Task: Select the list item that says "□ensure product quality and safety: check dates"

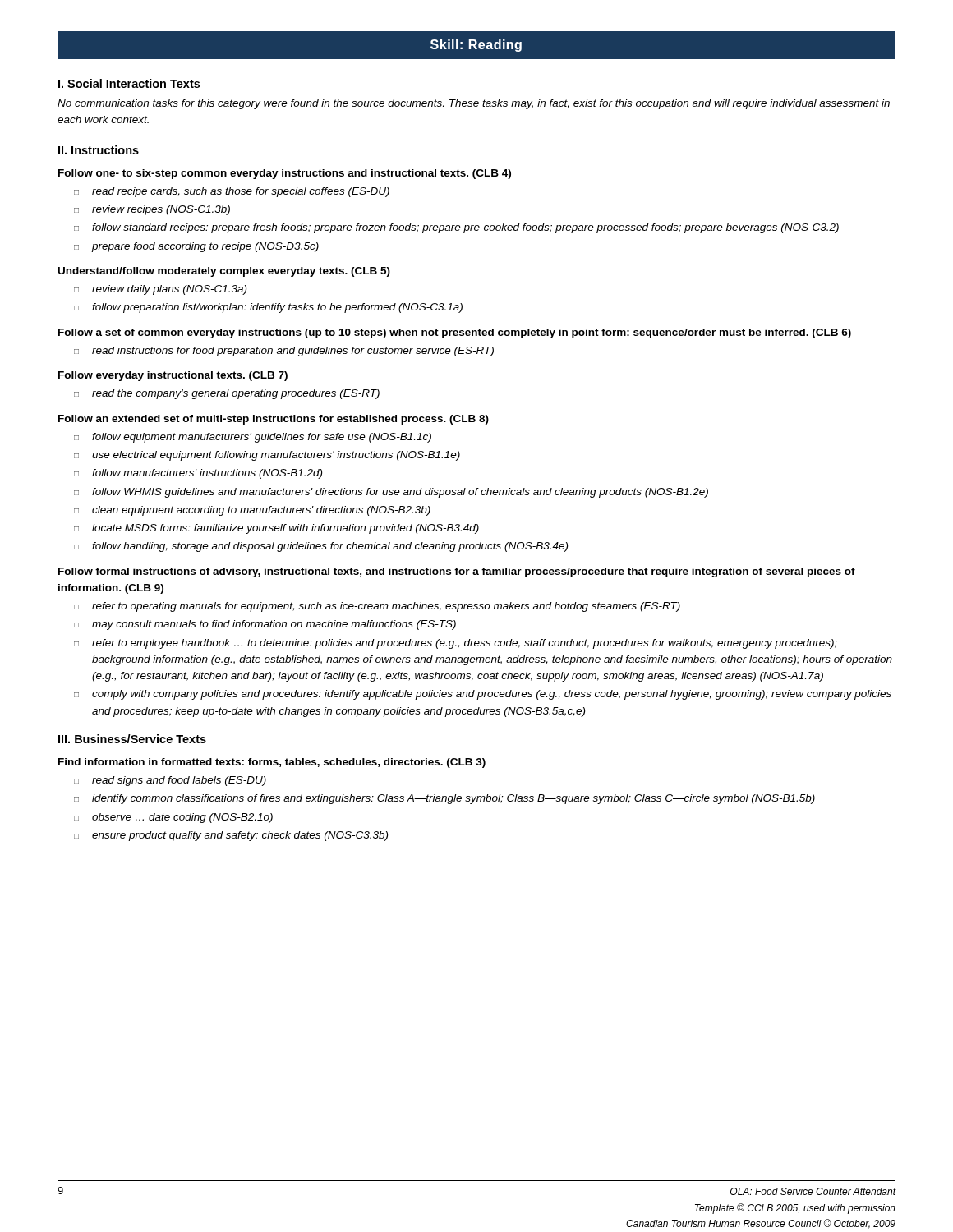Action: [x=231, y=836]
